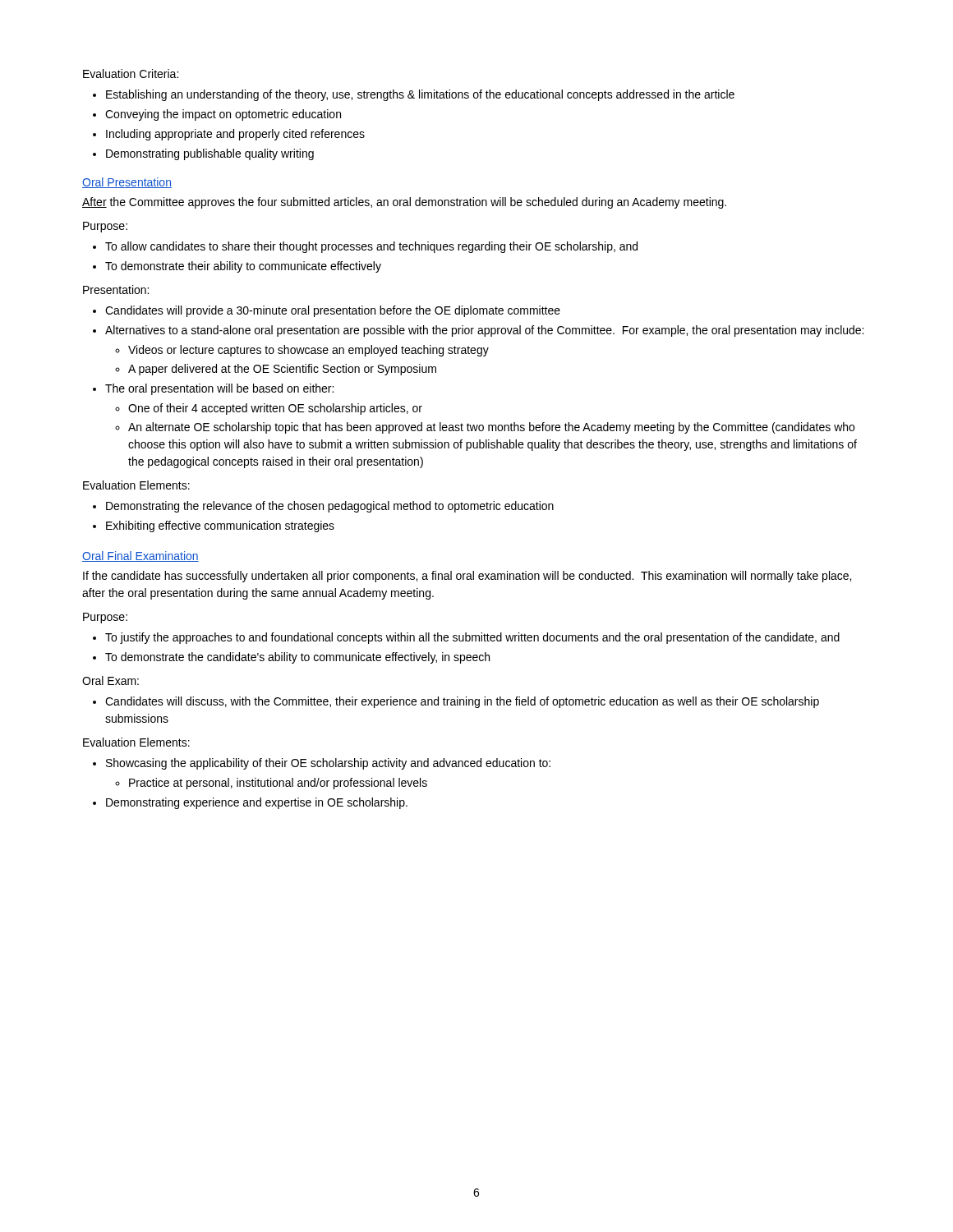Click on the text block with the text "After the Committee approves"
This screenshot has height=1232, width=953.
(405, 202)
